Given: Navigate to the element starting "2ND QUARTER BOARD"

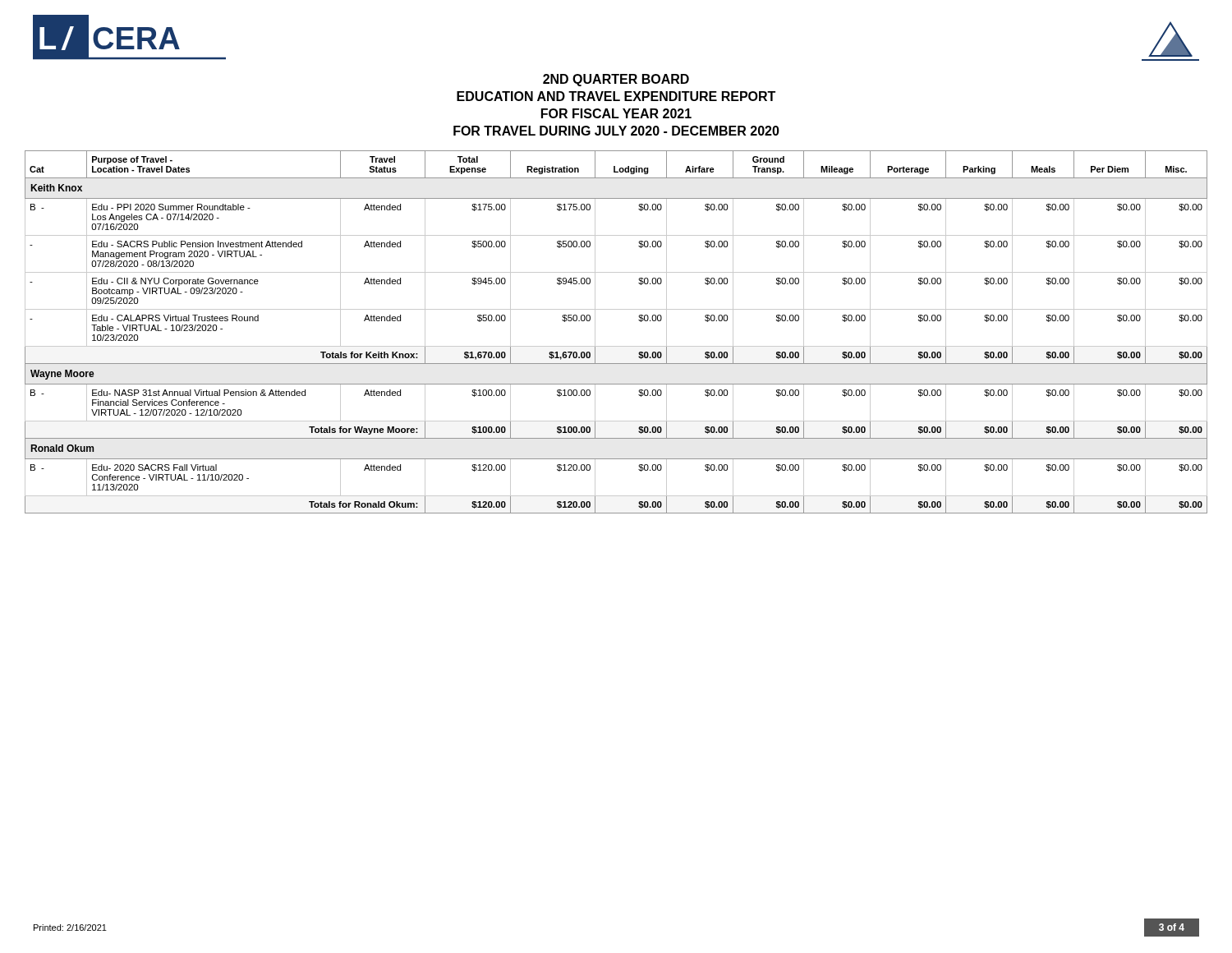Looking at the screenshot, I should (616, 106).
